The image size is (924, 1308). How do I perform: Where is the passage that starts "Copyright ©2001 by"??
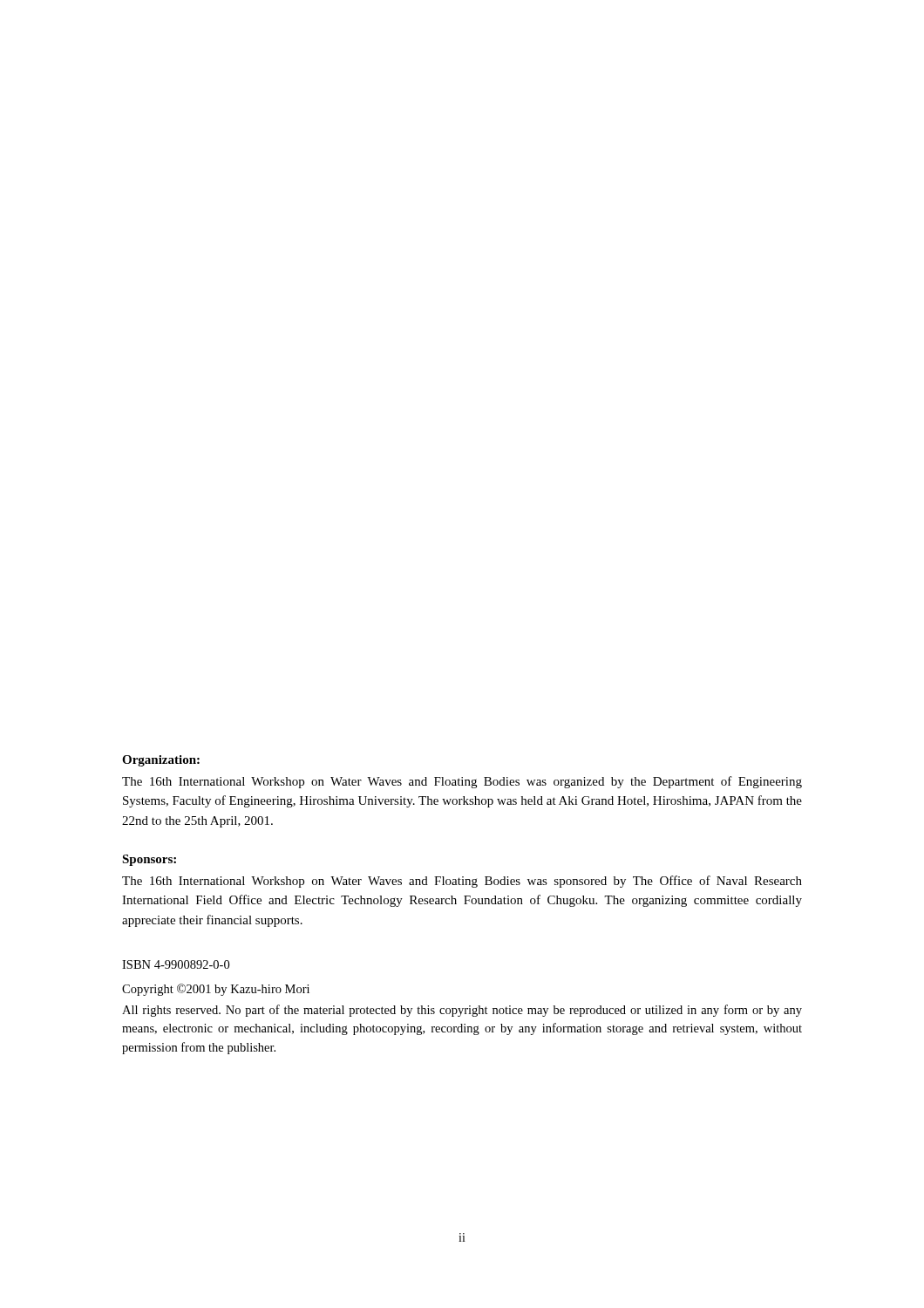(x=216, y=989)
